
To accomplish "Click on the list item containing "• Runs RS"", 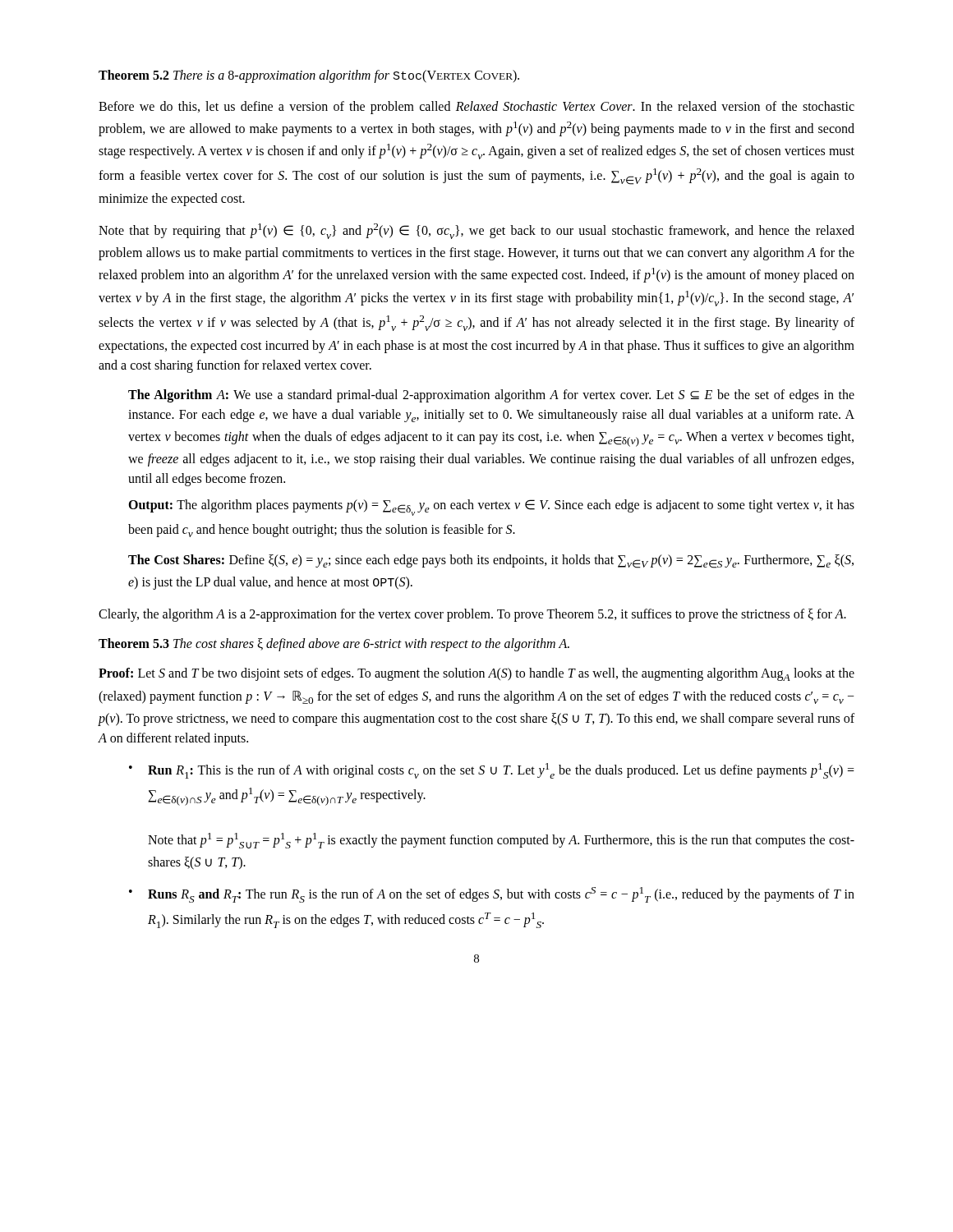I will point(491,907).
